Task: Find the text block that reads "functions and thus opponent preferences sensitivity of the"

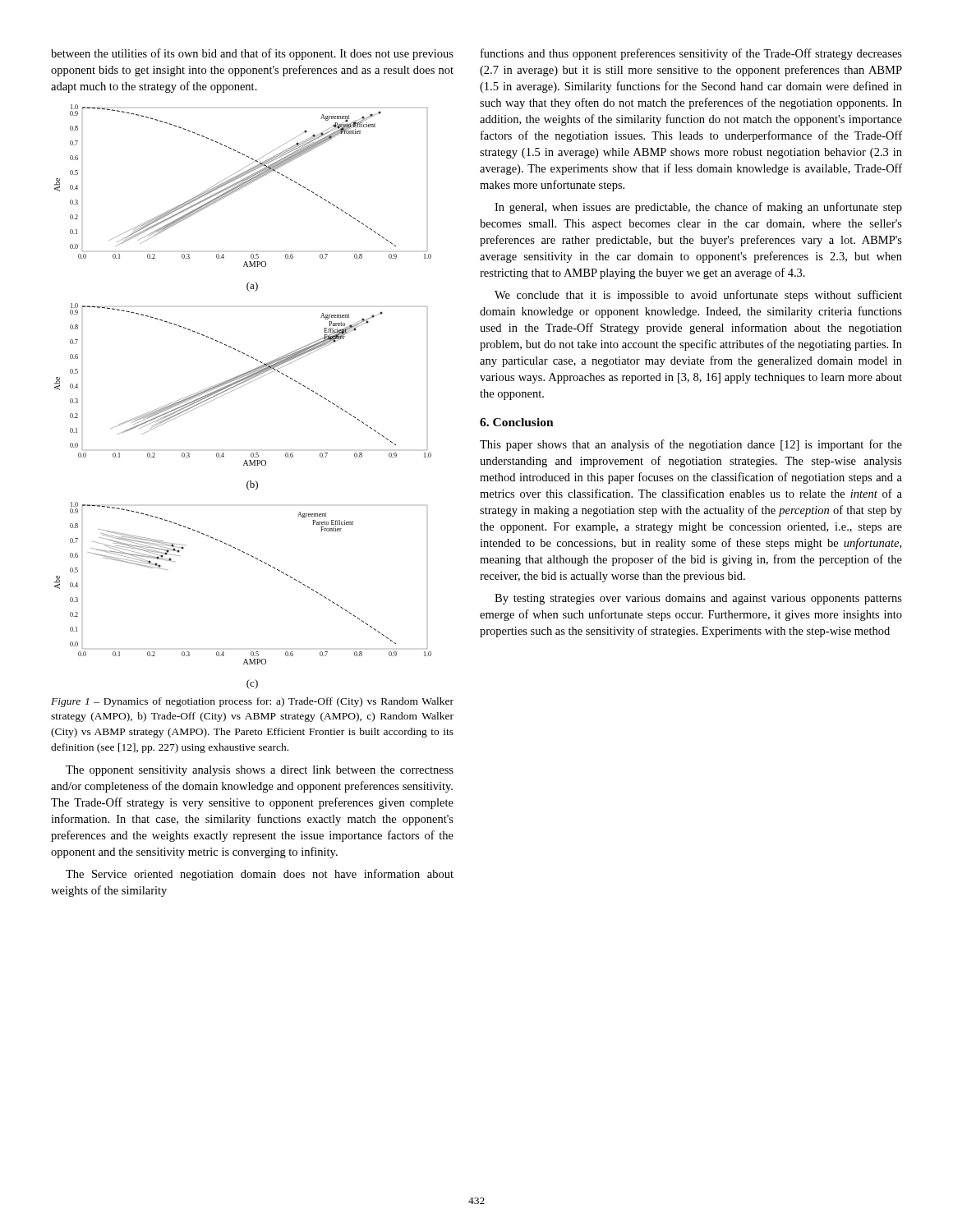Action: [691, 223]
